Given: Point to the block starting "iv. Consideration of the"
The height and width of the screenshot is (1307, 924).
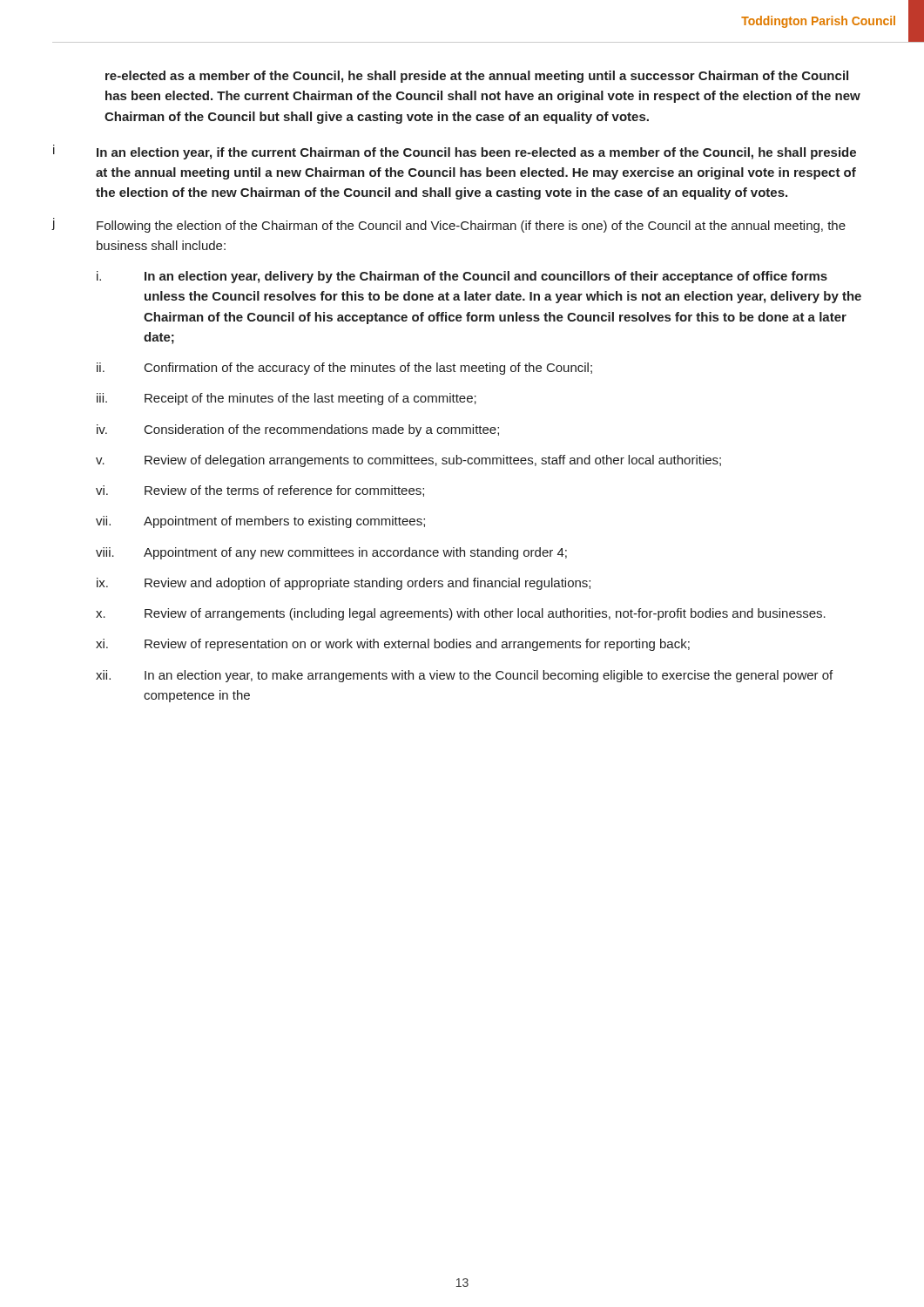Looking at the screenshot, I should click(484, 429).
